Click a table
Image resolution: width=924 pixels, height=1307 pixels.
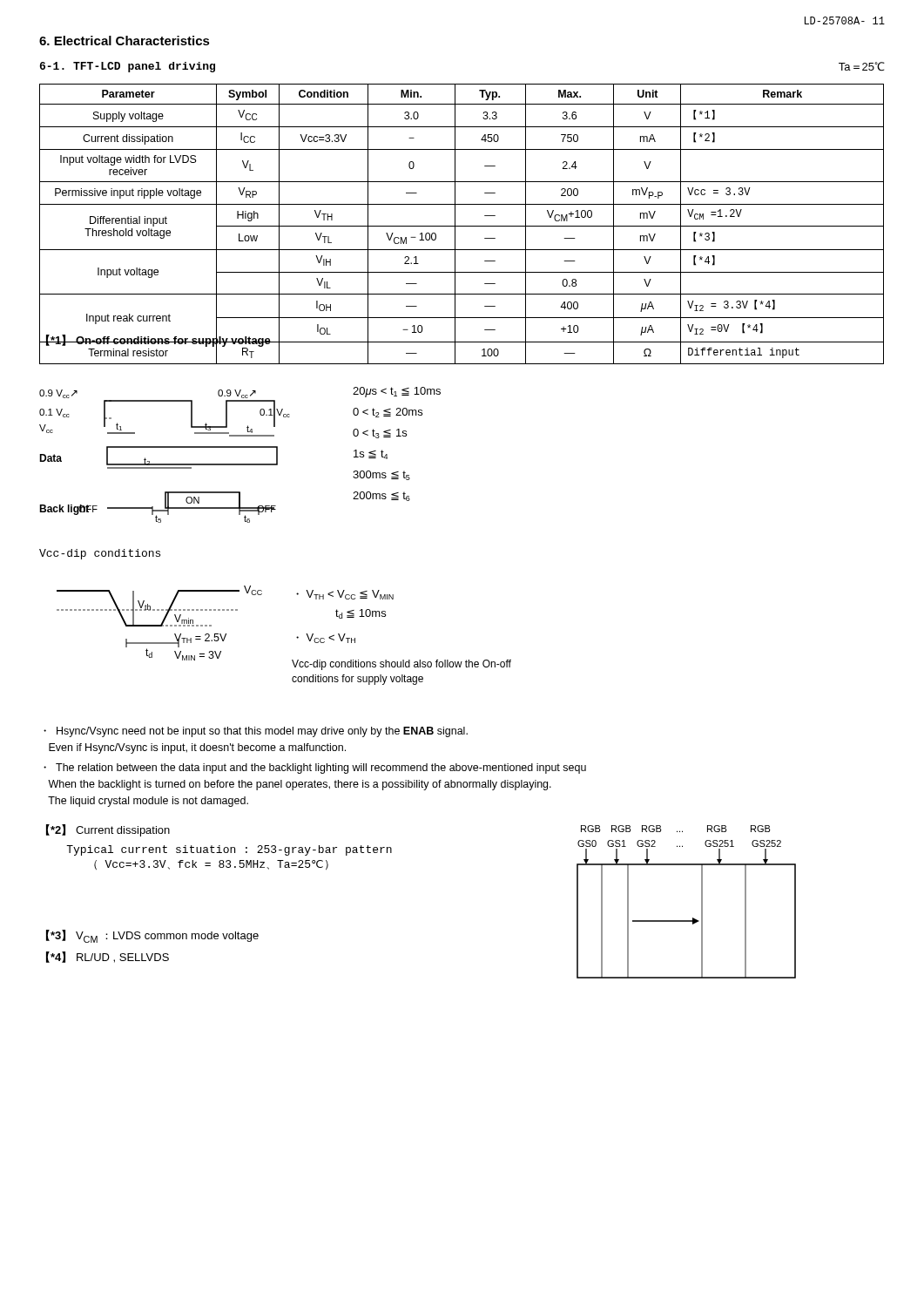pos(462,221)
